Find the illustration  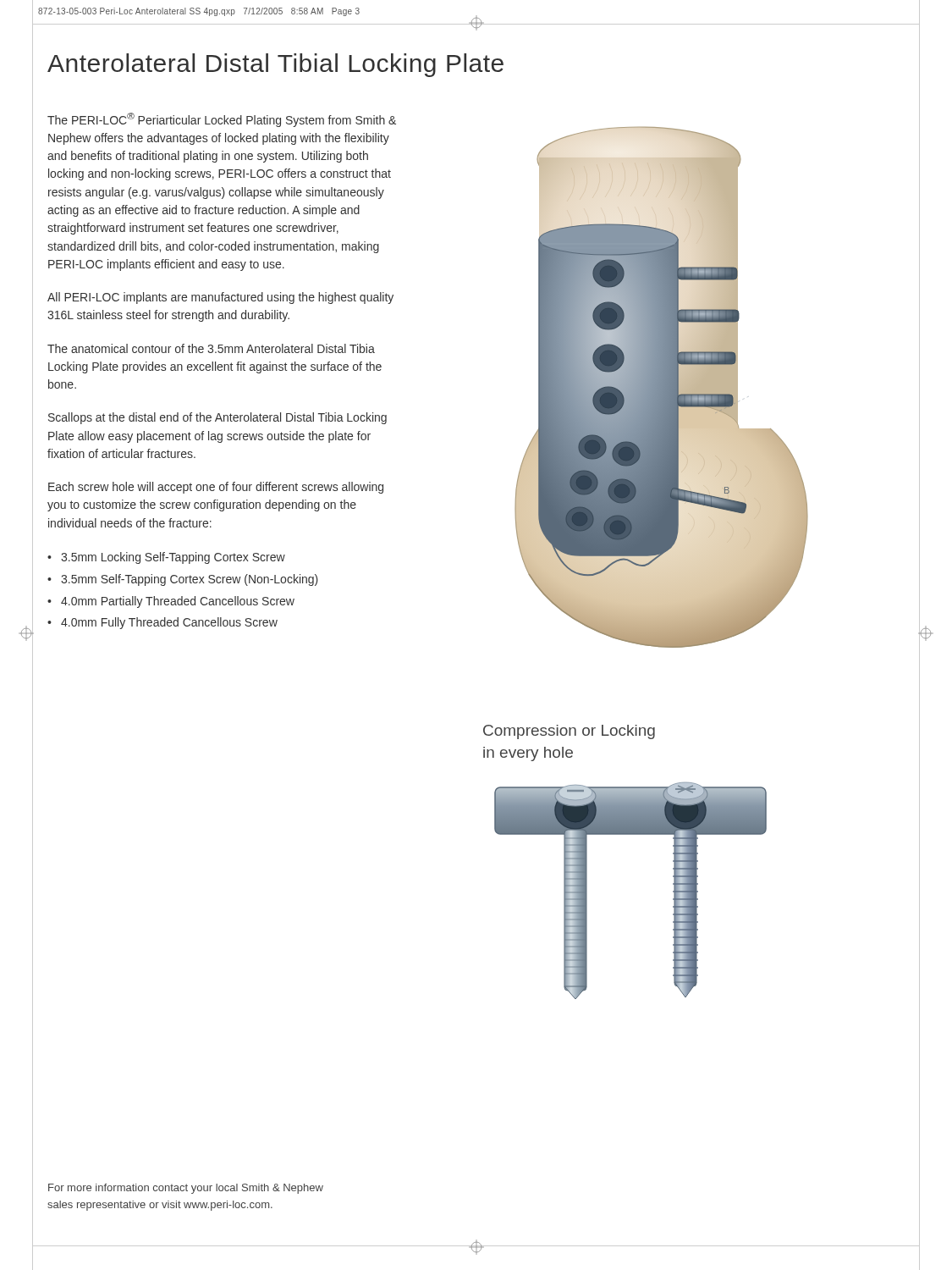coord(668,384)
